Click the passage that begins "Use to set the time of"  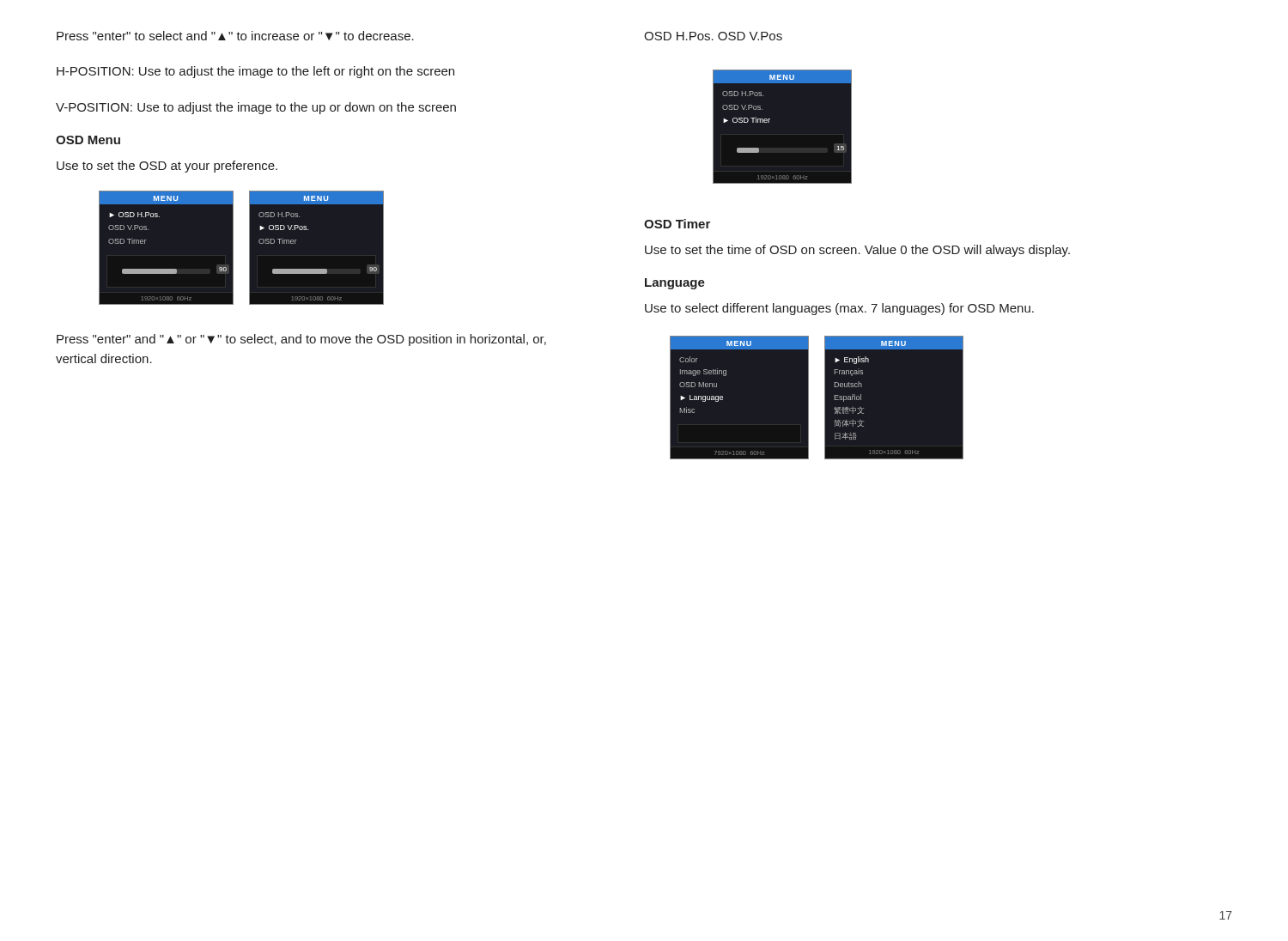coord(857,250)
